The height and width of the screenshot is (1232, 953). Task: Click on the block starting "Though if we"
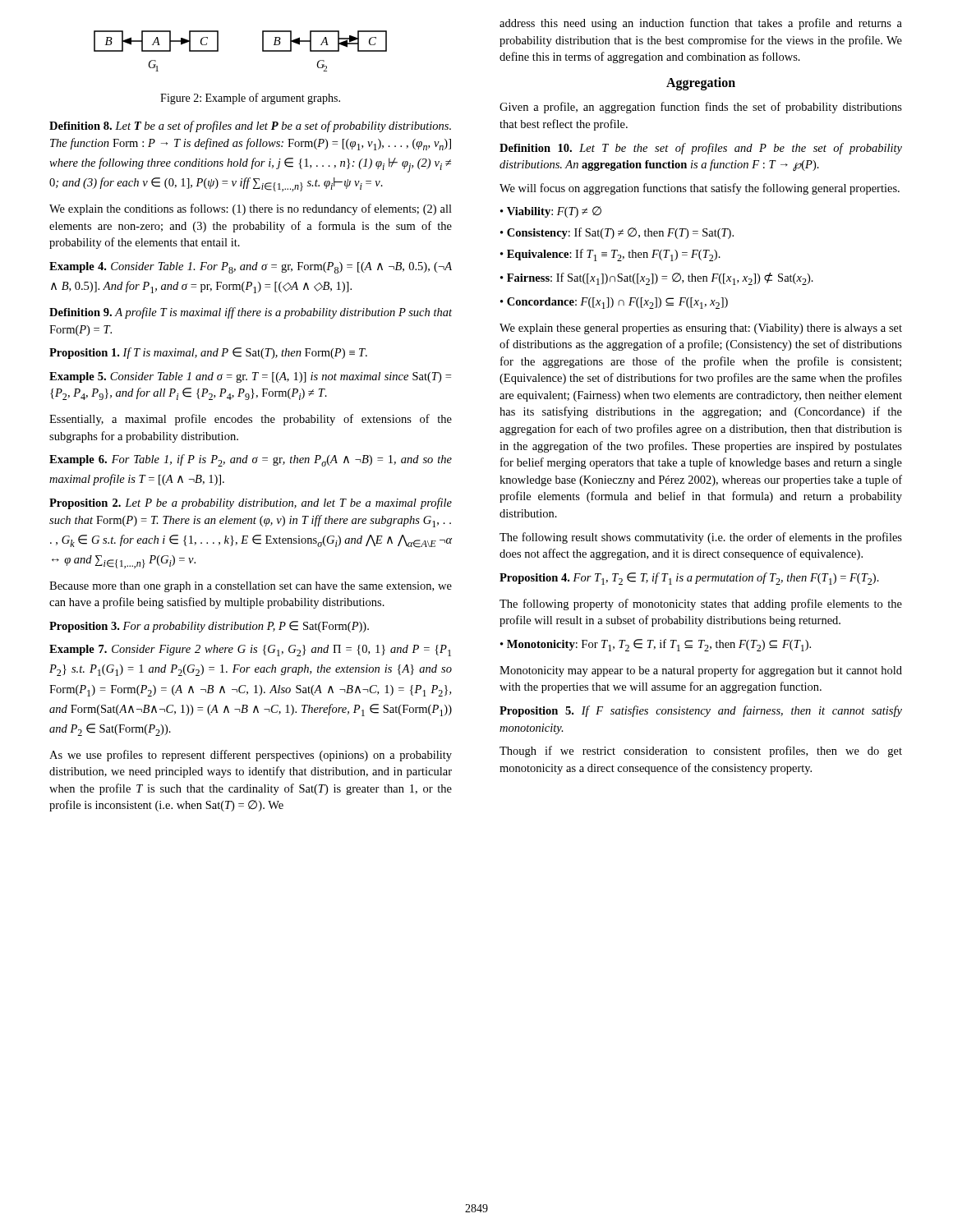(x=701, y=760)
